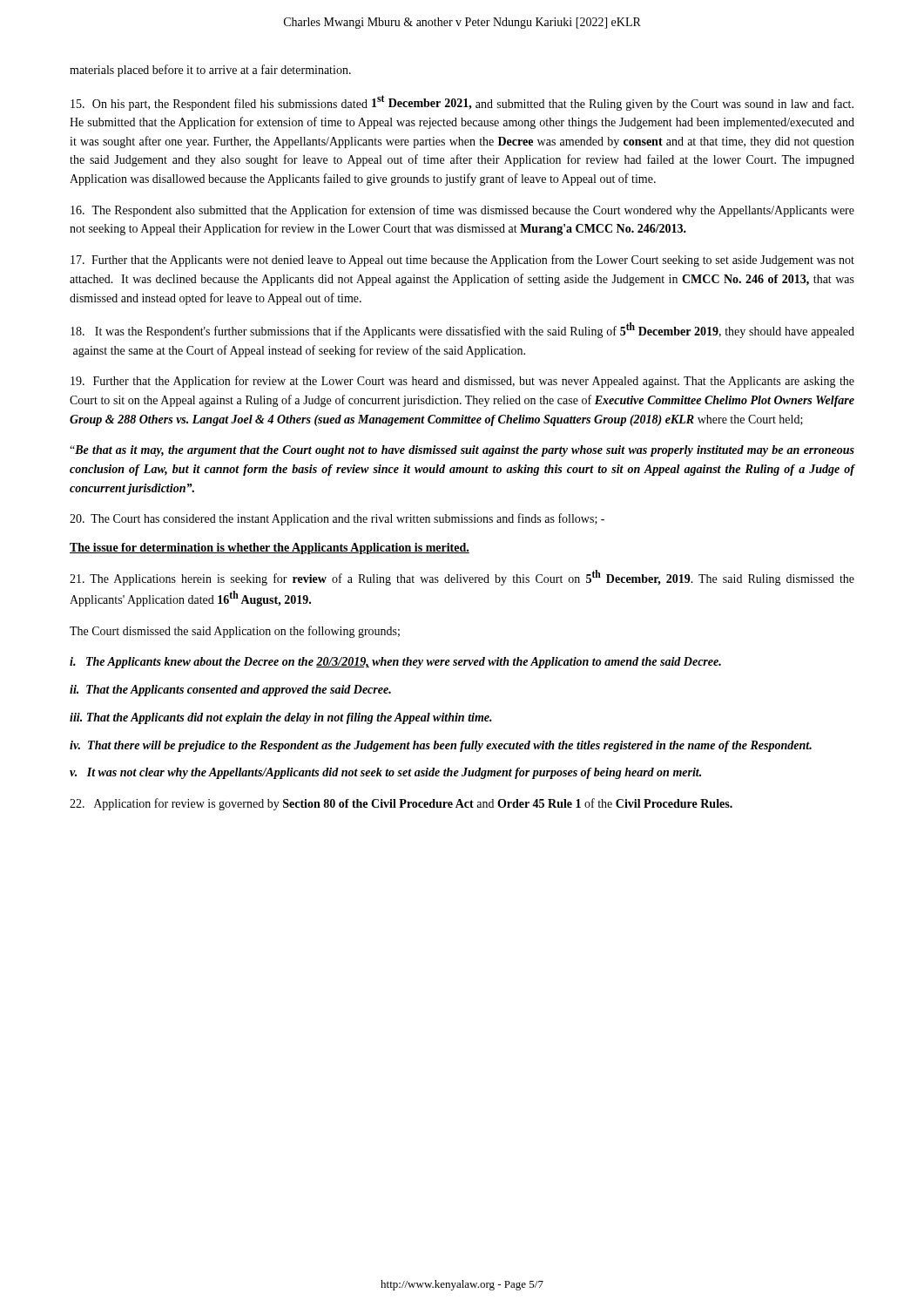
Task: Locate the text block that says "The Court has"
Action: pyautogui.click(x=337, y=519)
